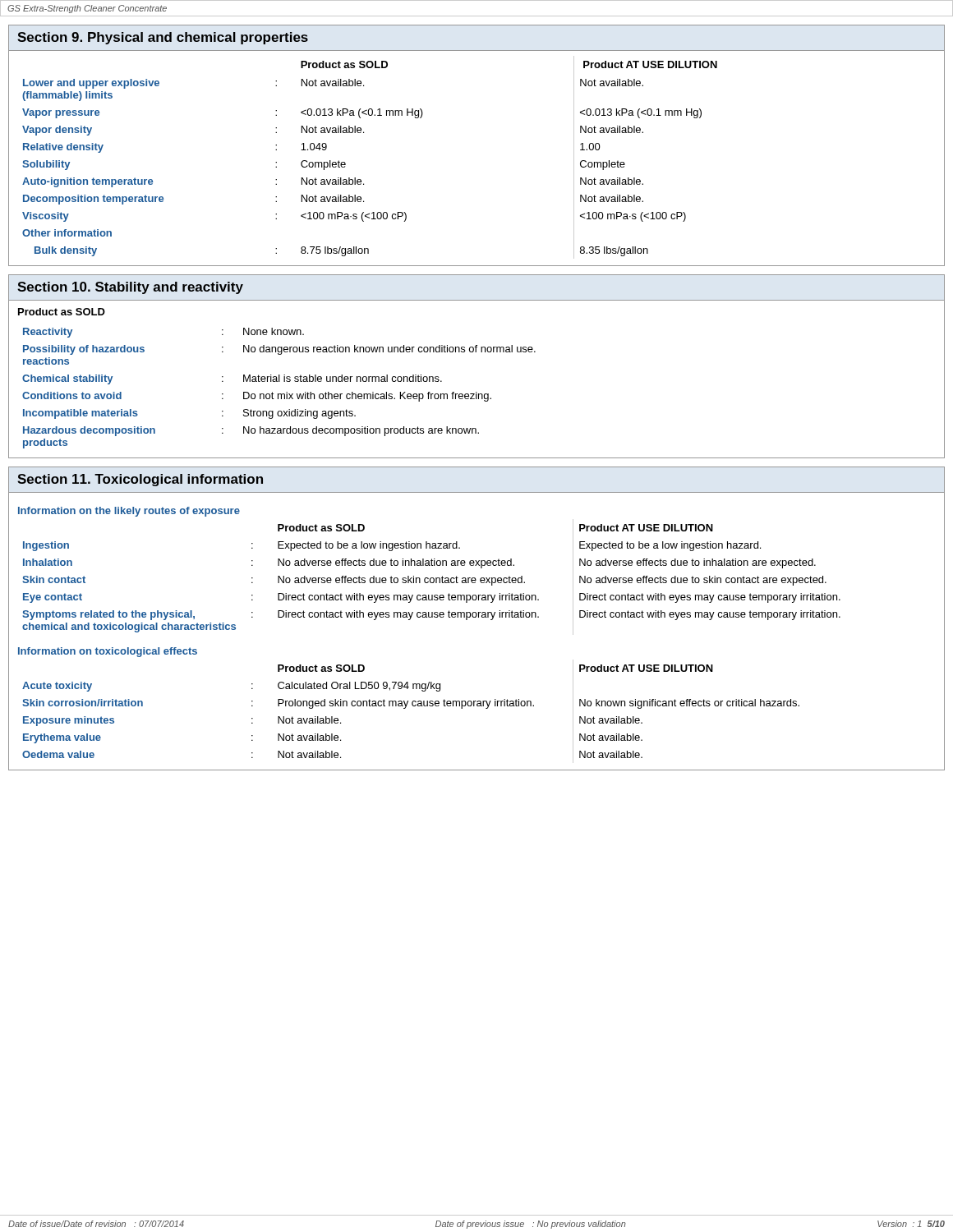Viewport: 953px width, 1232px height.
Task: Point to the text starting "Section 10. Stability and reactivity"
Action: click(130, 287)
